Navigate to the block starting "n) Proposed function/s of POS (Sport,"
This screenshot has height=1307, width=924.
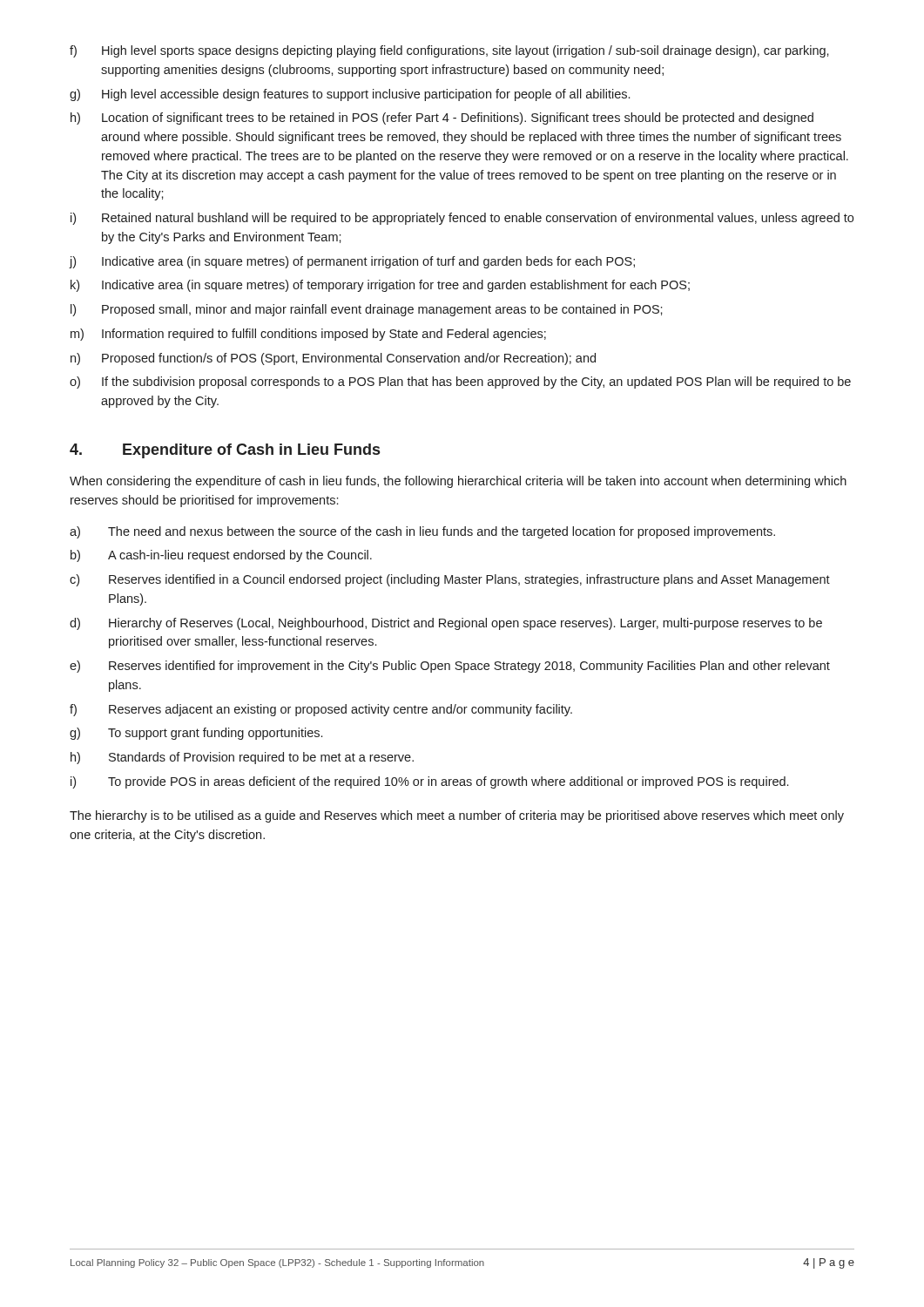pyautogui.click(x=462, y=358)
